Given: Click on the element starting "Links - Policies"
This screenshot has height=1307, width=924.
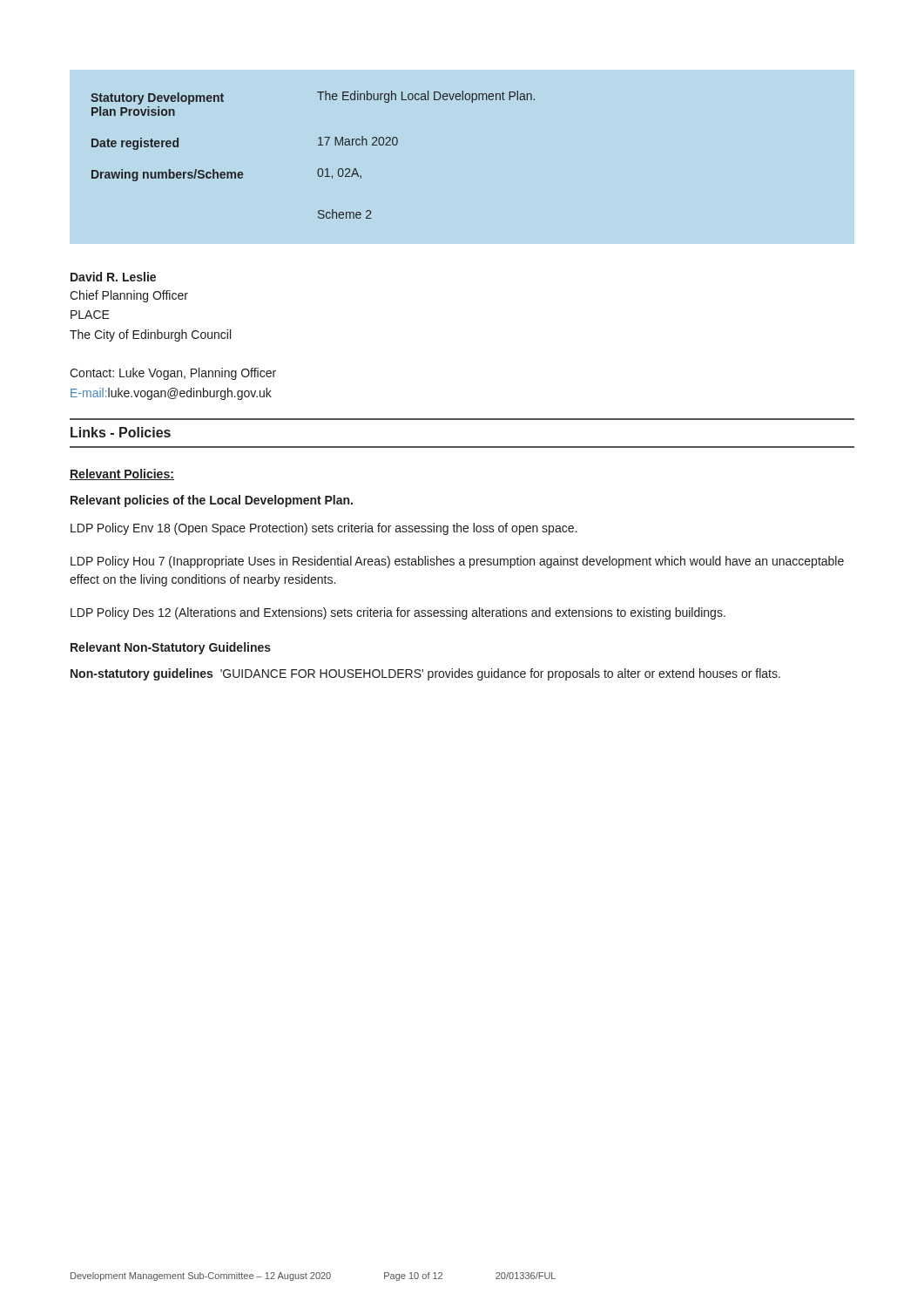Looking at the screenshot, I should [120, 433].
